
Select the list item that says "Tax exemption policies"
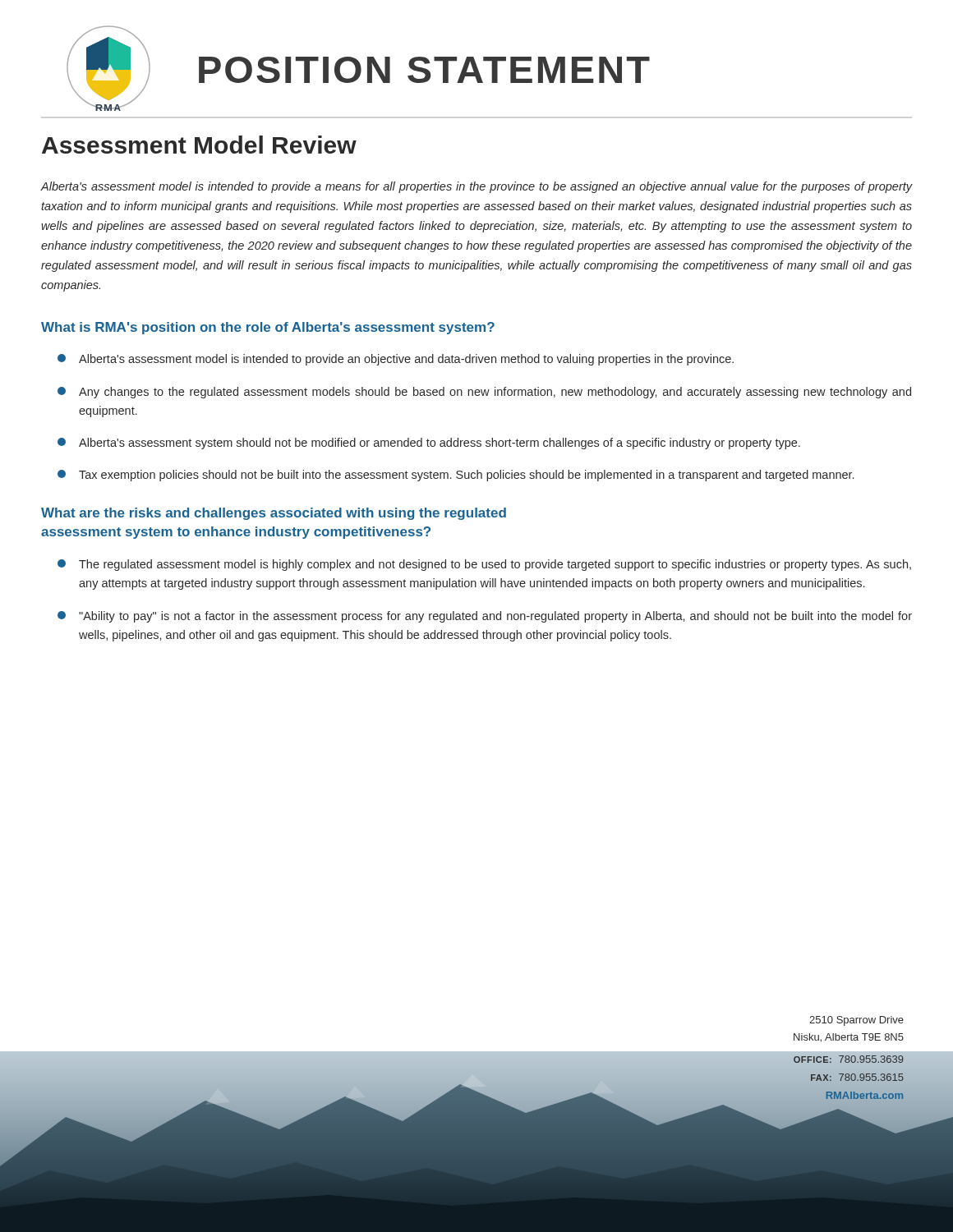[x=485, y=475]
